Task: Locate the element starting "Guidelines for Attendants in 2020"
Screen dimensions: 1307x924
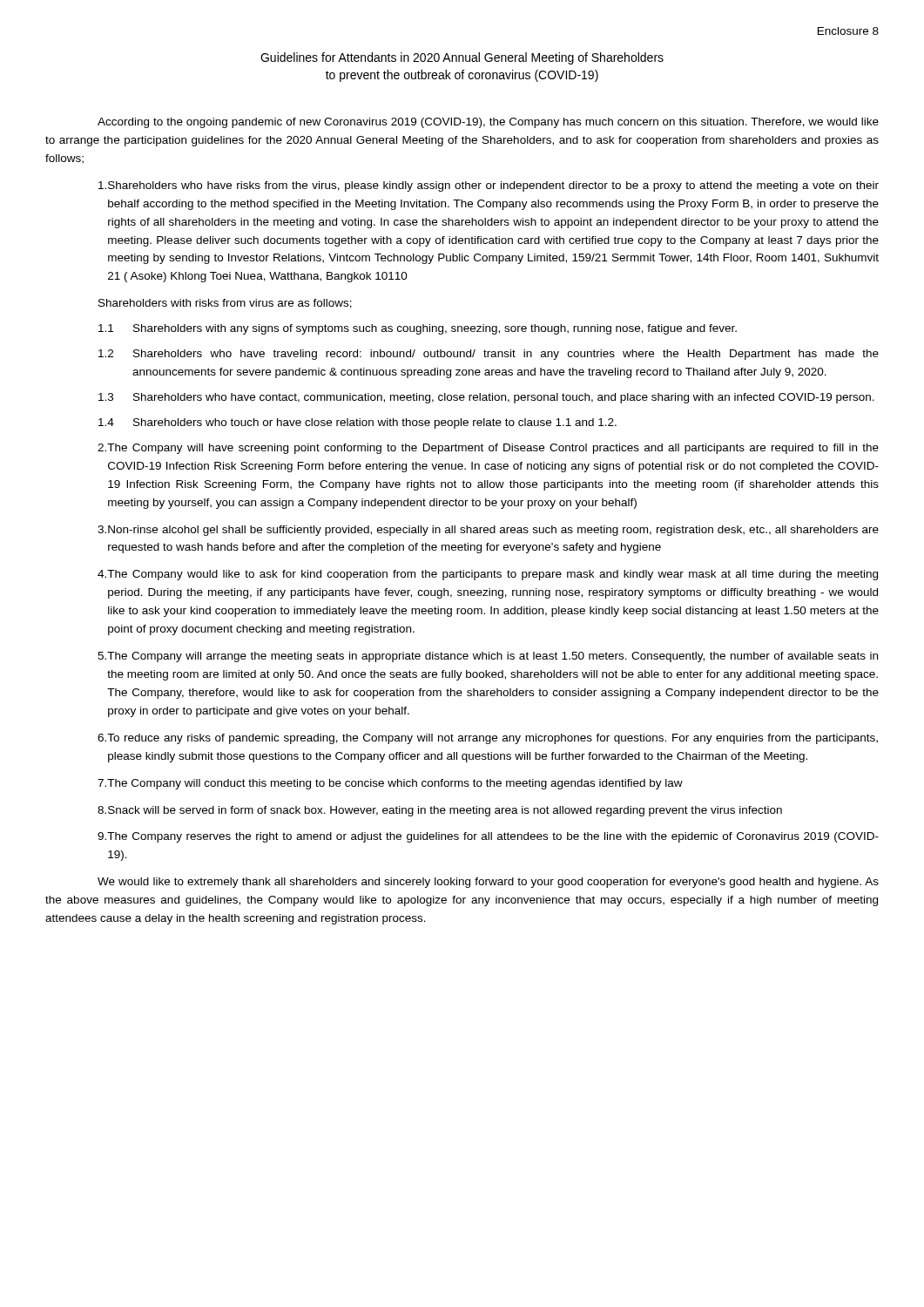Action: 462,66
